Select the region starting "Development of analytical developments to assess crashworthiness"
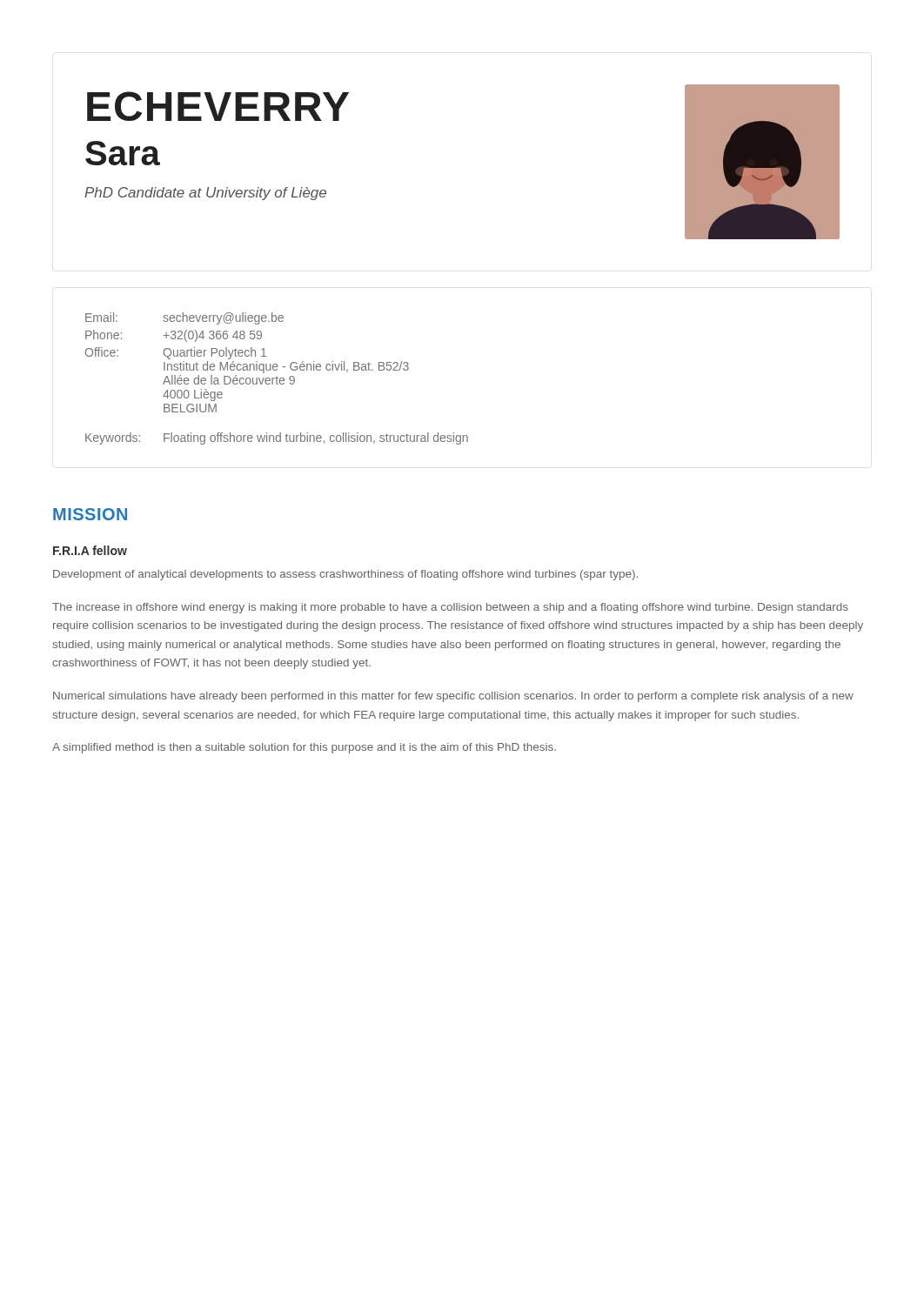This screenshot has height=1305, width=924. tap(346, 574)
